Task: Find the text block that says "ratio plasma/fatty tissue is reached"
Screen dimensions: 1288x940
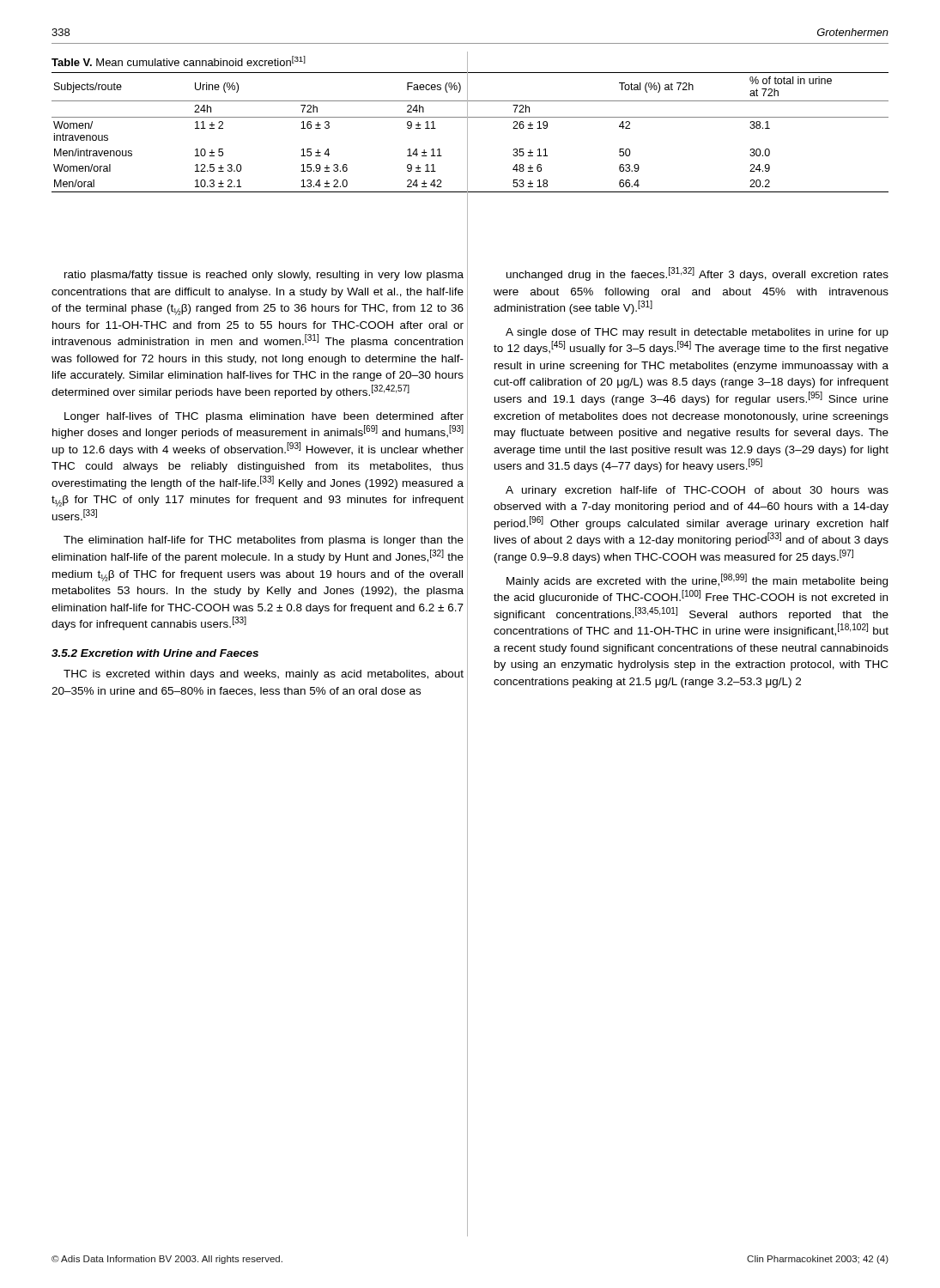Action: coord(258,333)
